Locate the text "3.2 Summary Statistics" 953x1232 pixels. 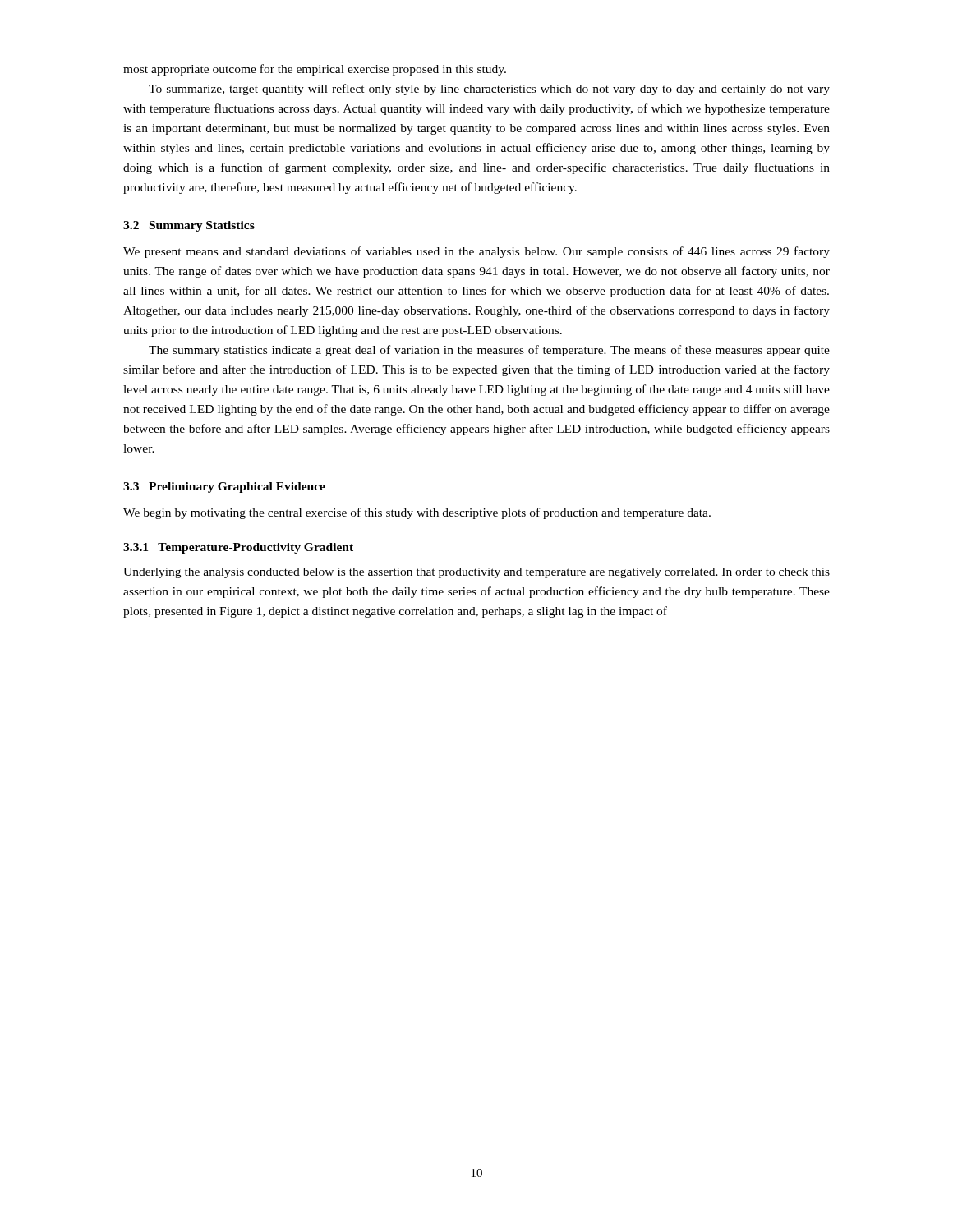click(x=189, y=225)
